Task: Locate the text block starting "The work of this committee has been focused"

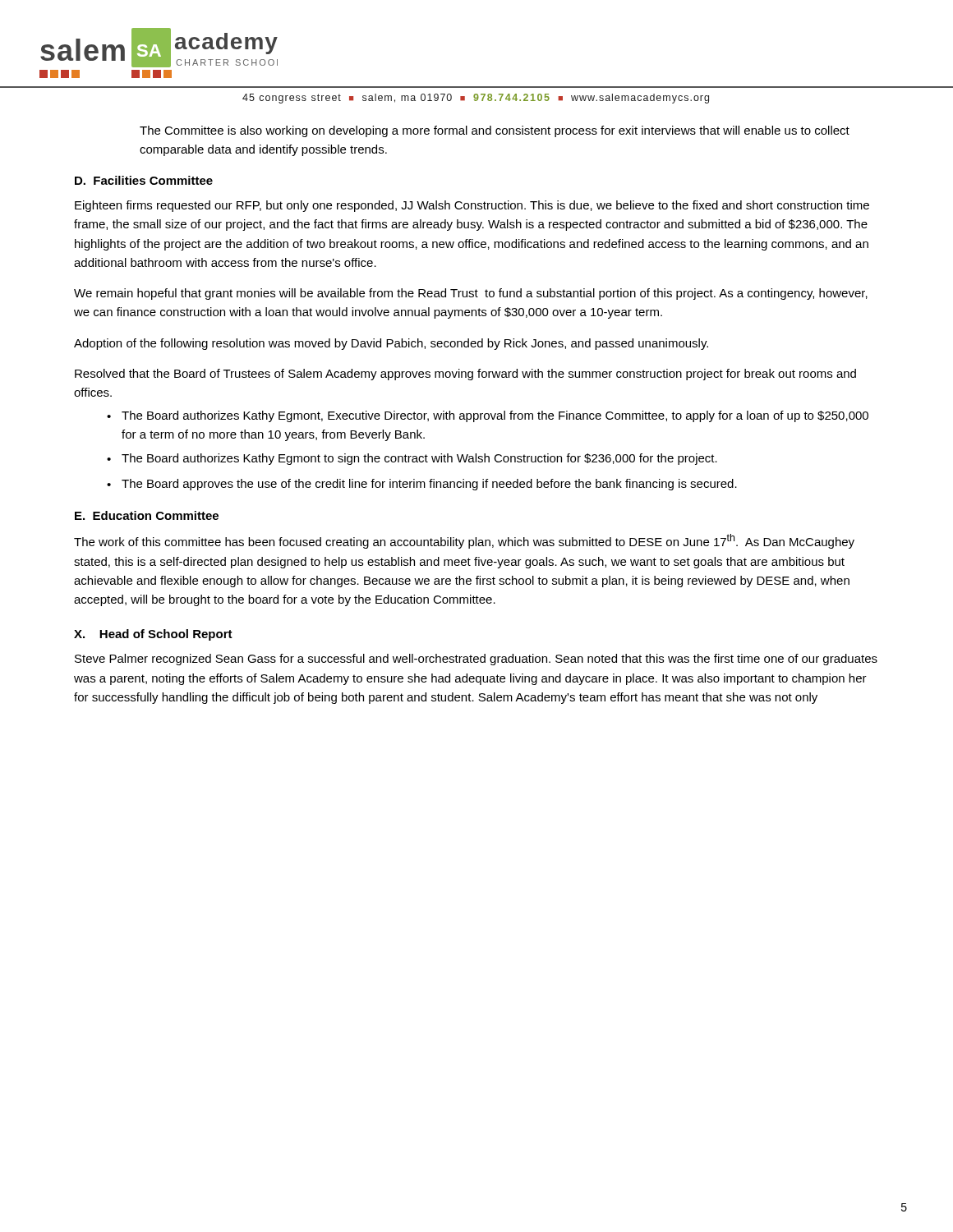Action: click(x=464, y=569)
